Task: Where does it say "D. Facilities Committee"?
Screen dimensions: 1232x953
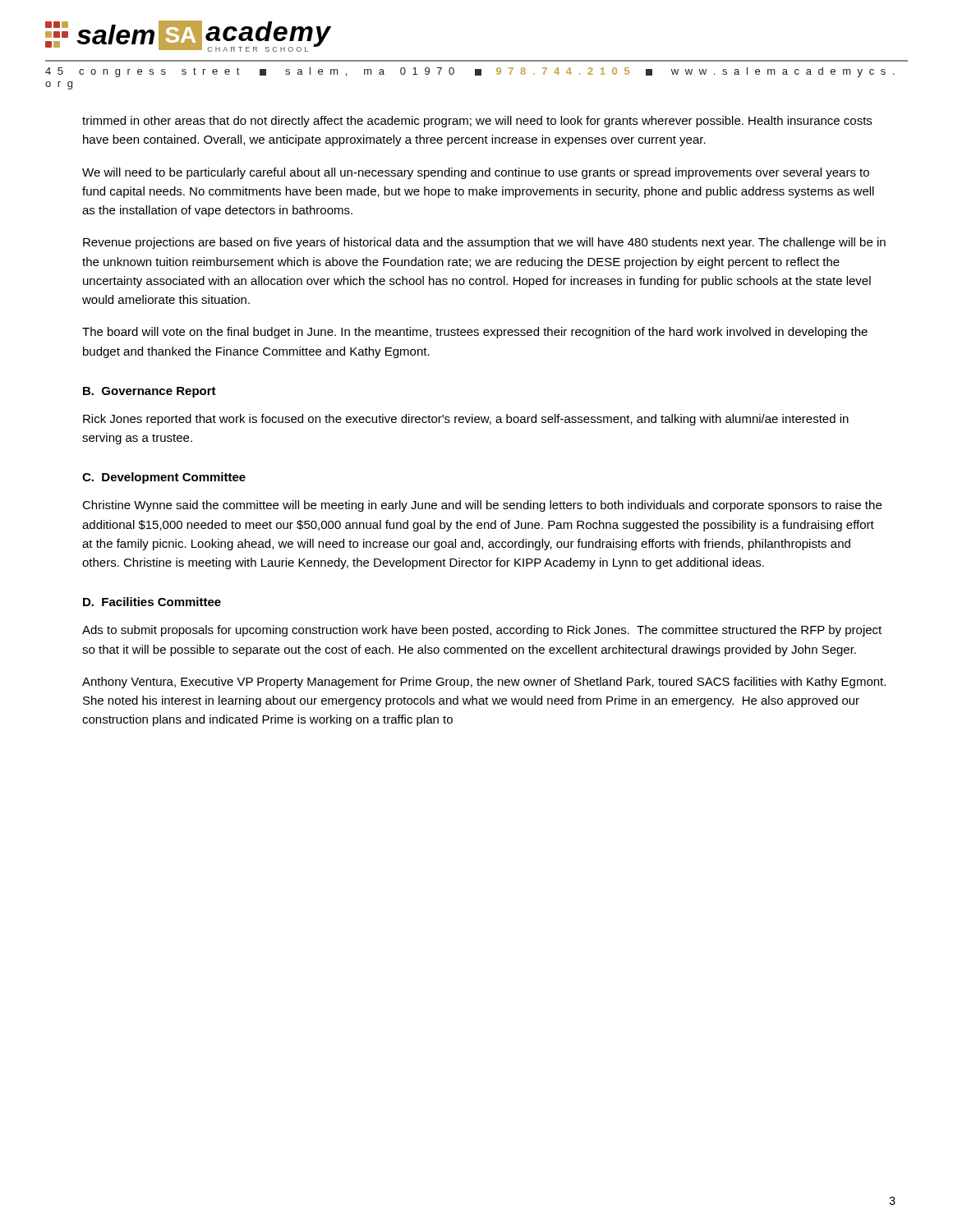Action: tap(152, 602)
